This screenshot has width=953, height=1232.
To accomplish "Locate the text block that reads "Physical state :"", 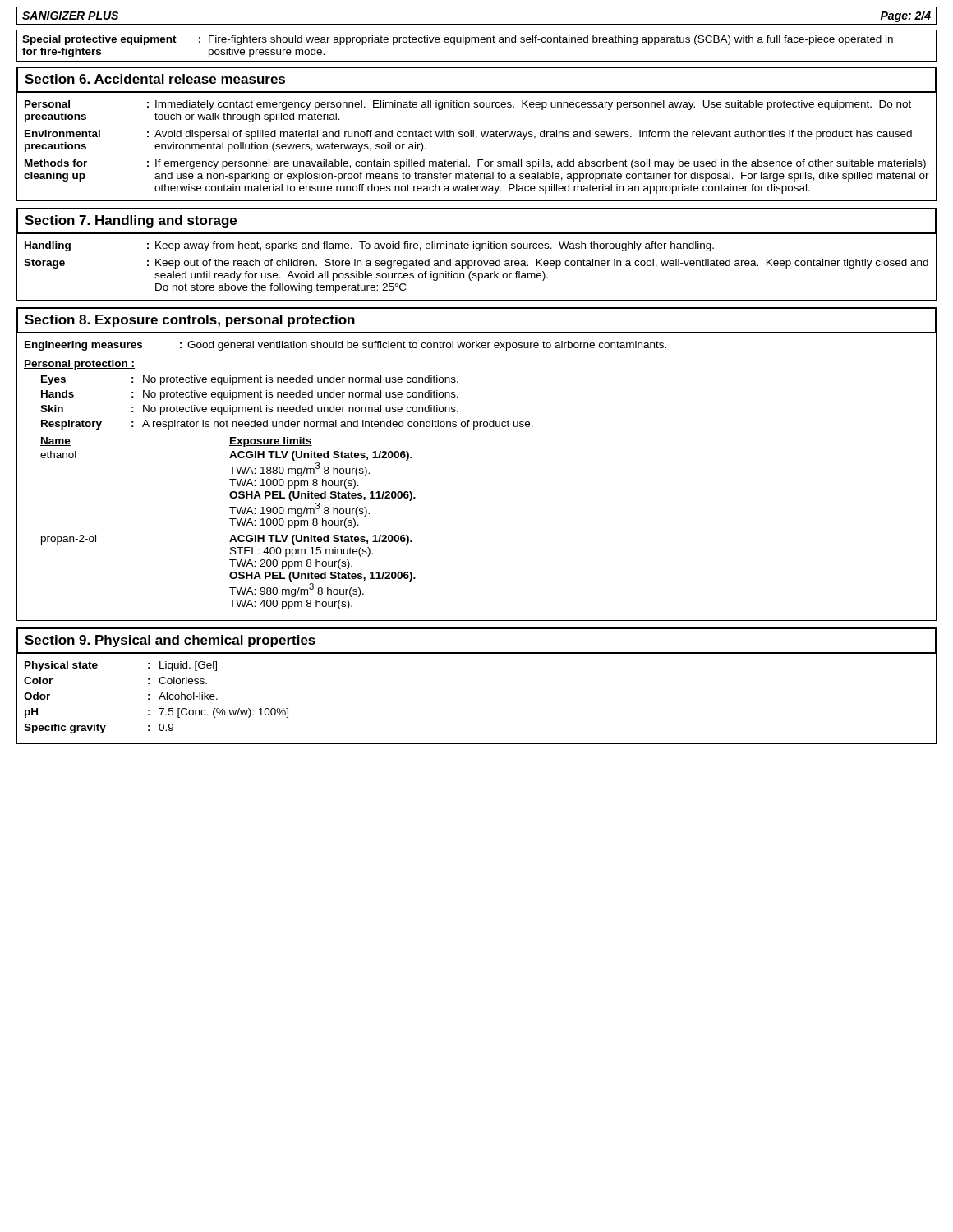I will [x=156, y=697].
